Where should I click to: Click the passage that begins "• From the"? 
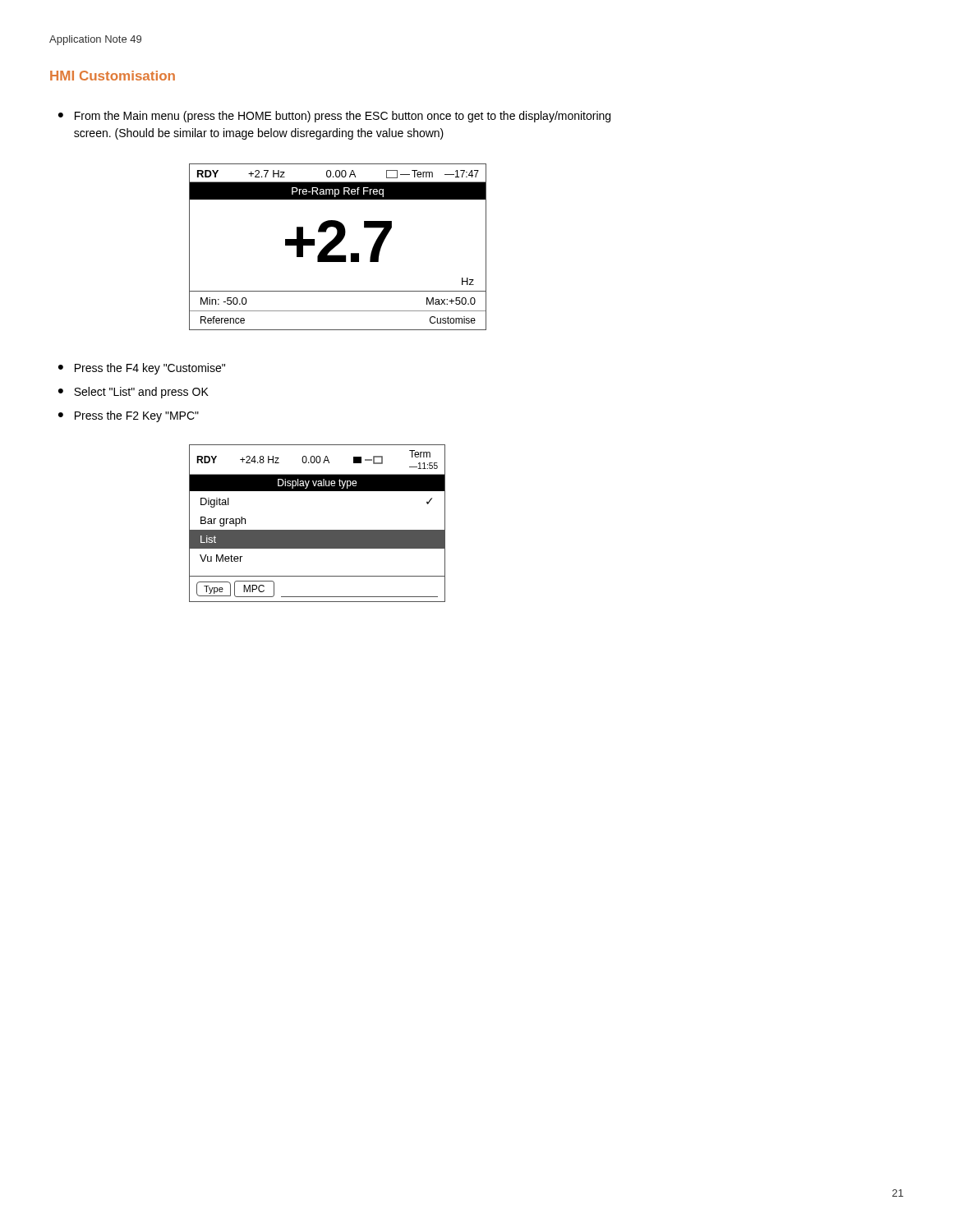334,125
